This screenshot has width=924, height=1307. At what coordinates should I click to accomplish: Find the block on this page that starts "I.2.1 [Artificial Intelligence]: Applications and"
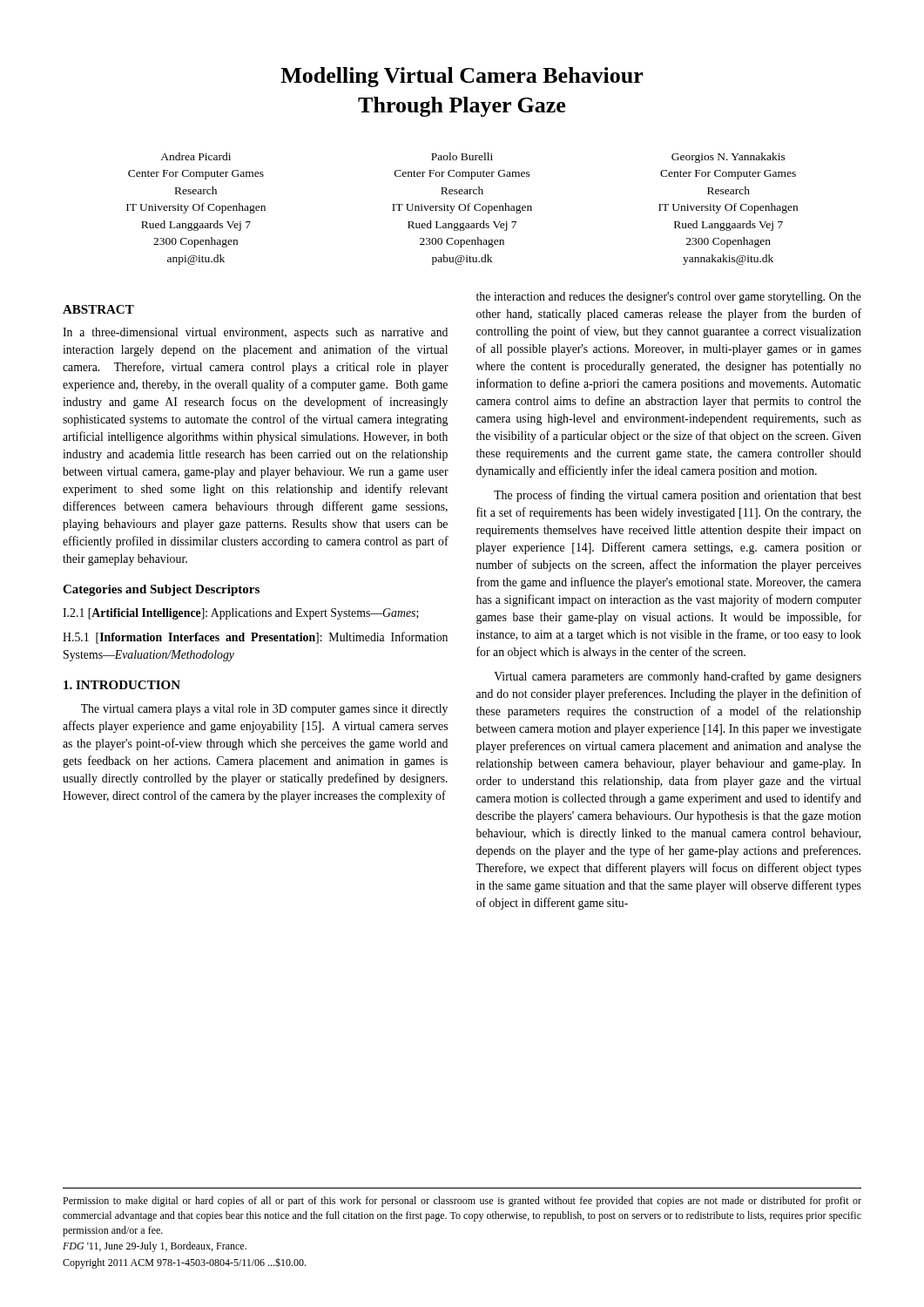pyautogui.click(x=255, y=613)
